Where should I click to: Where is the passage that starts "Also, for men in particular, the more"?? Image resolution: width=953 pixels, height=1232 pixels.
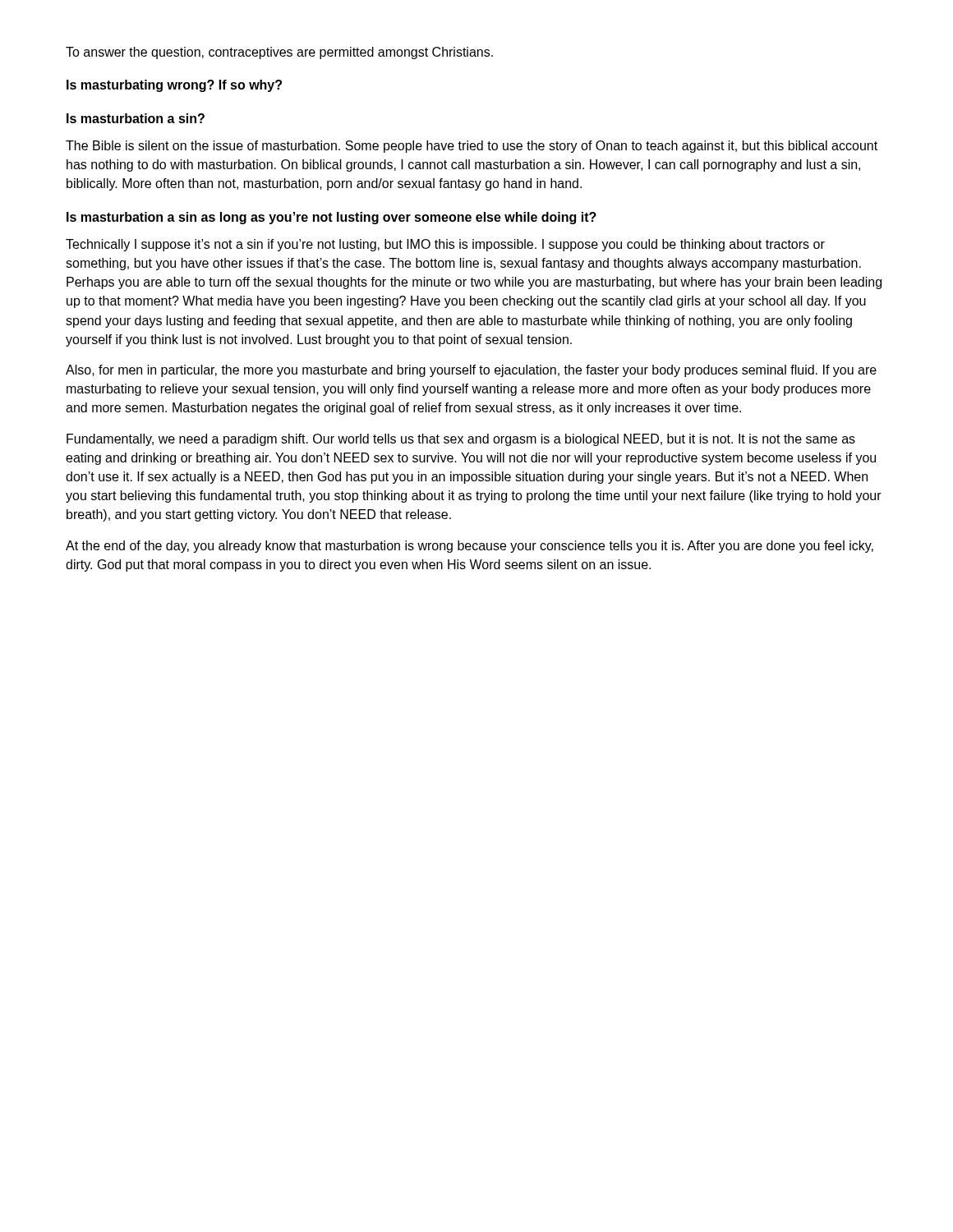click(x=471, y=389)
